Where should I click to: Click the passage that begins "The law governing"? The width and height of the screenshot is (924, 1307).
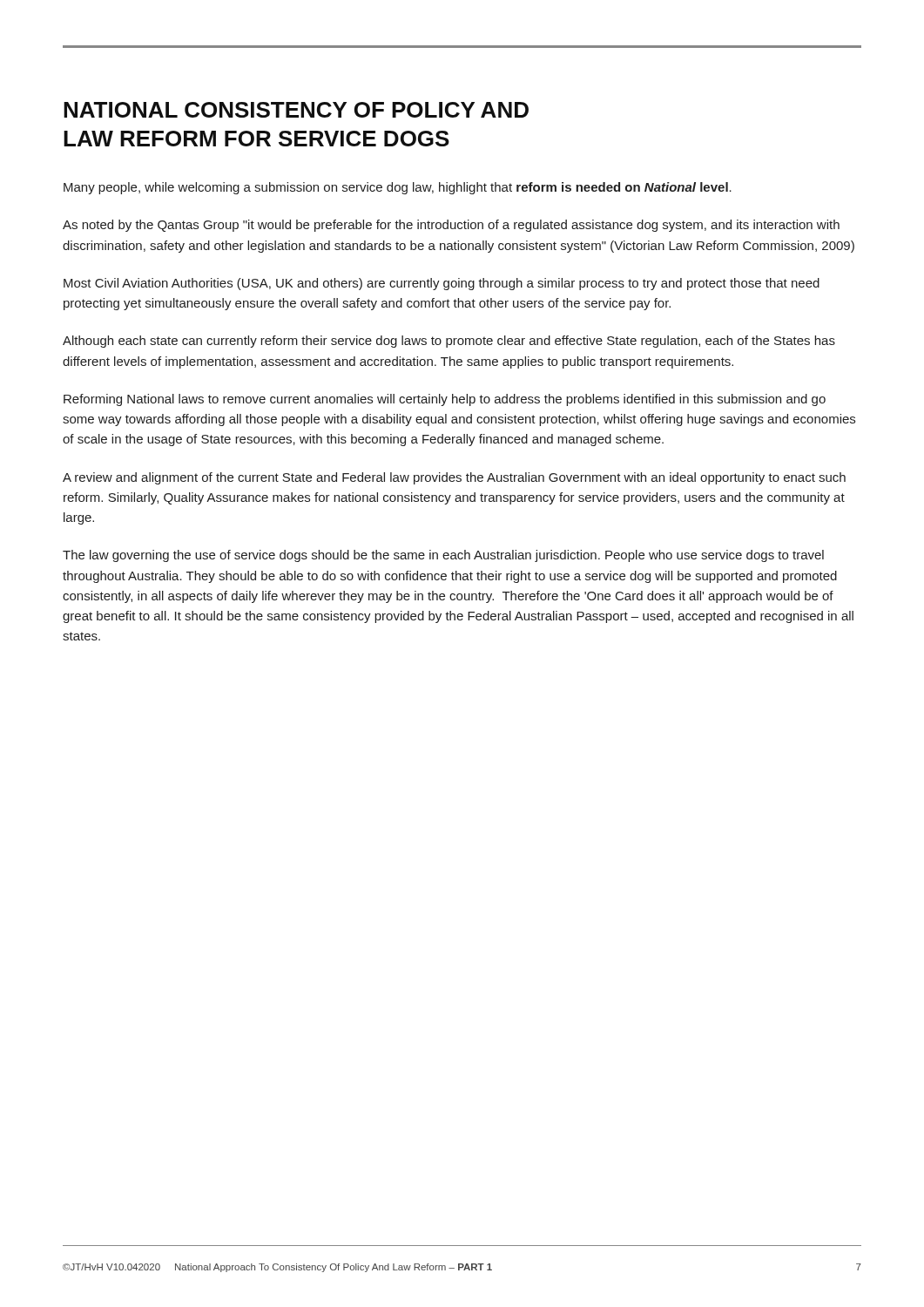[458, 595]
